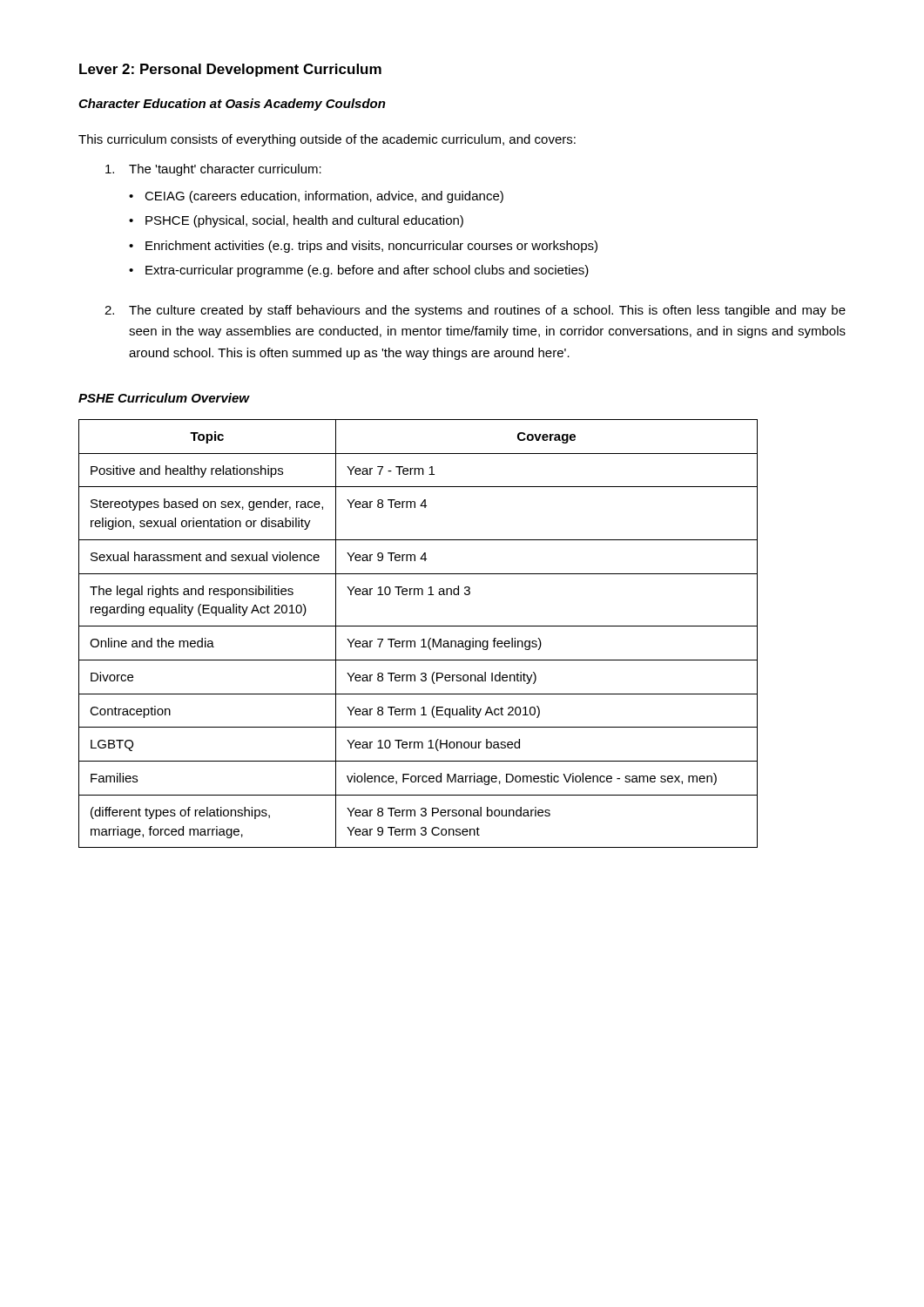Select the section header containing "PSHE Curriculum Overview"
924x1307 pixels.
164,398
